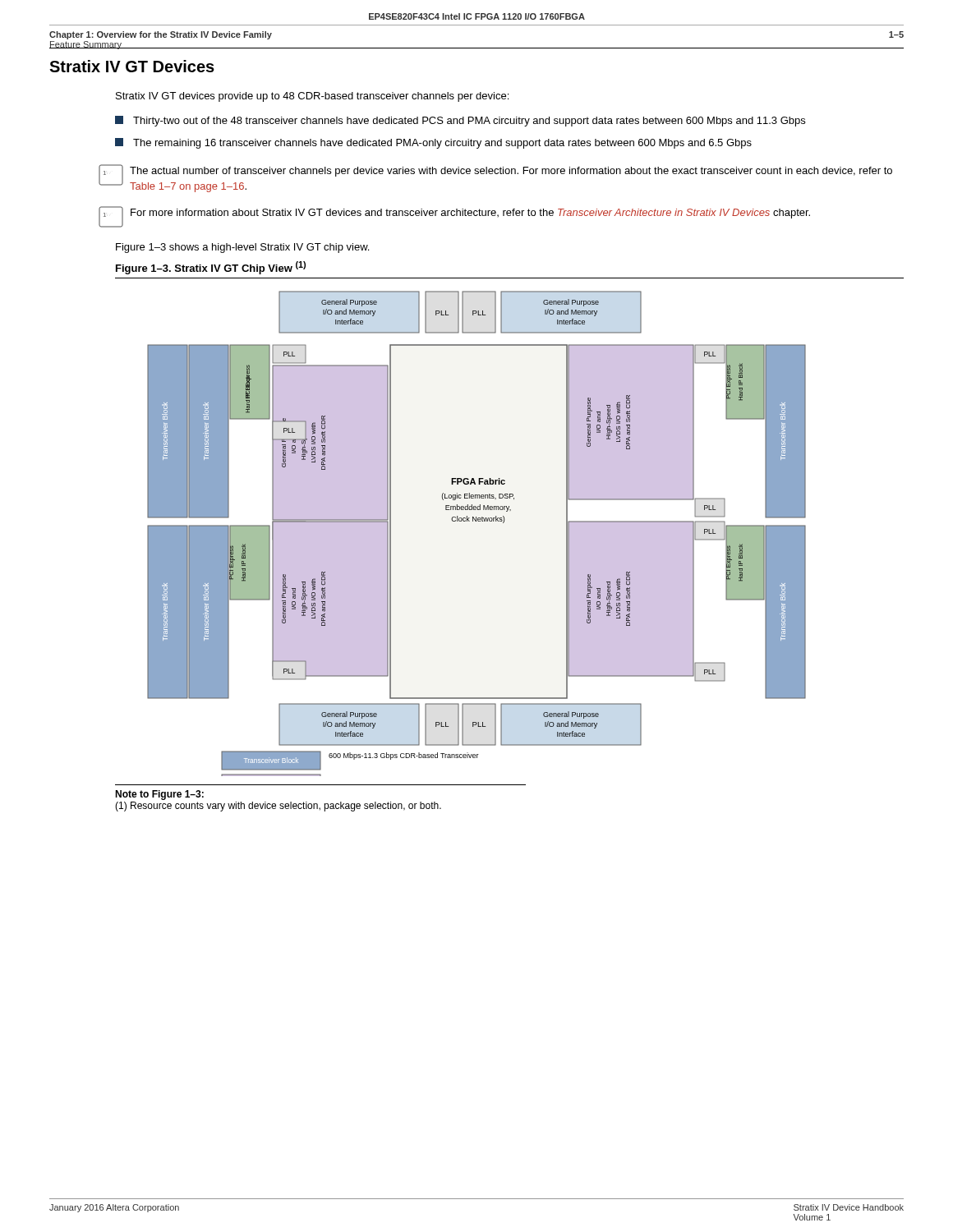The height and width of the screenshot is (1232, 953).
Task: Find the footnote
Action: (320, 800)
